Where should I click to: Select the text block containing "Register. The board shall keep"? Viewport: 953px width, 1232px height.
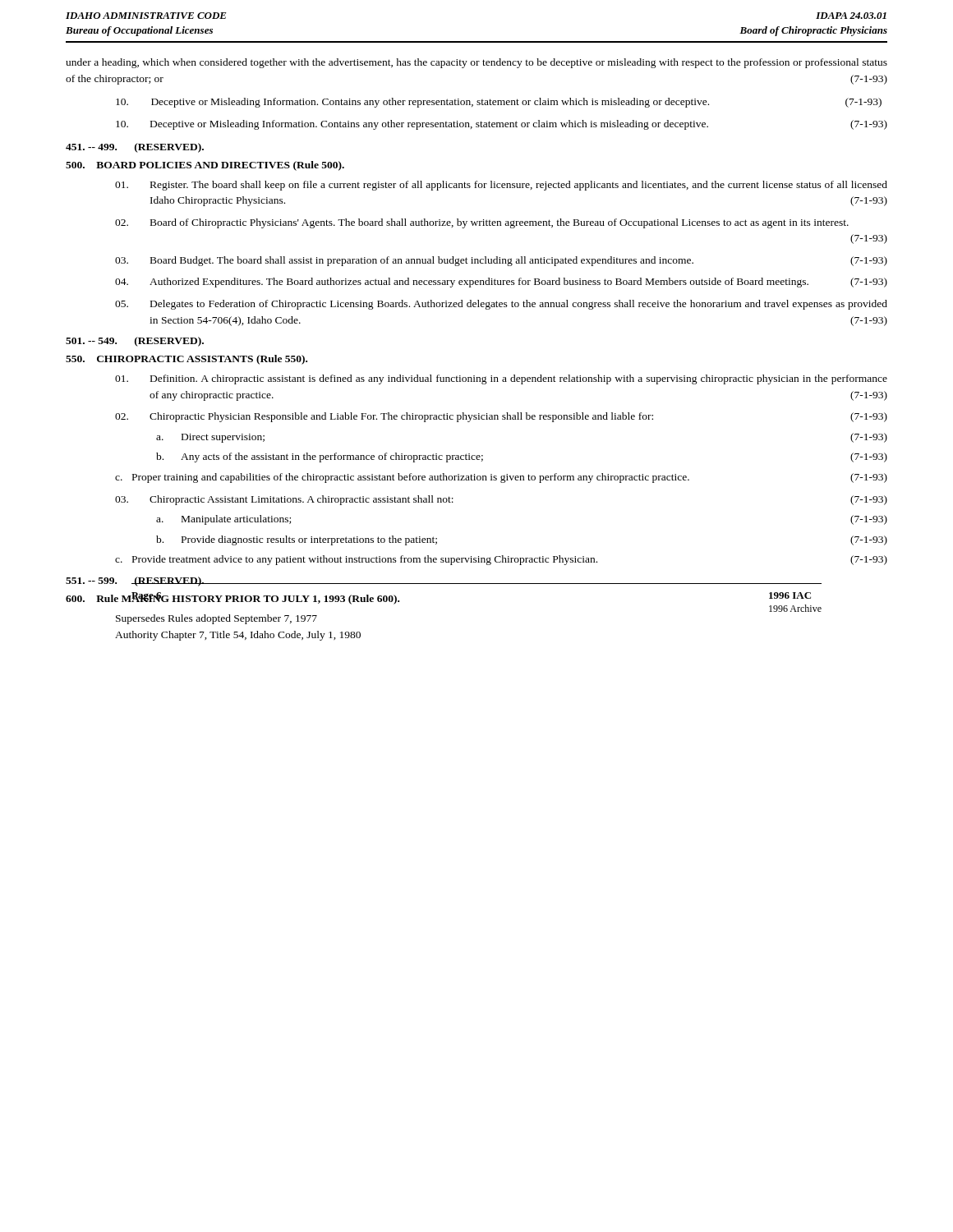point(476,192)
